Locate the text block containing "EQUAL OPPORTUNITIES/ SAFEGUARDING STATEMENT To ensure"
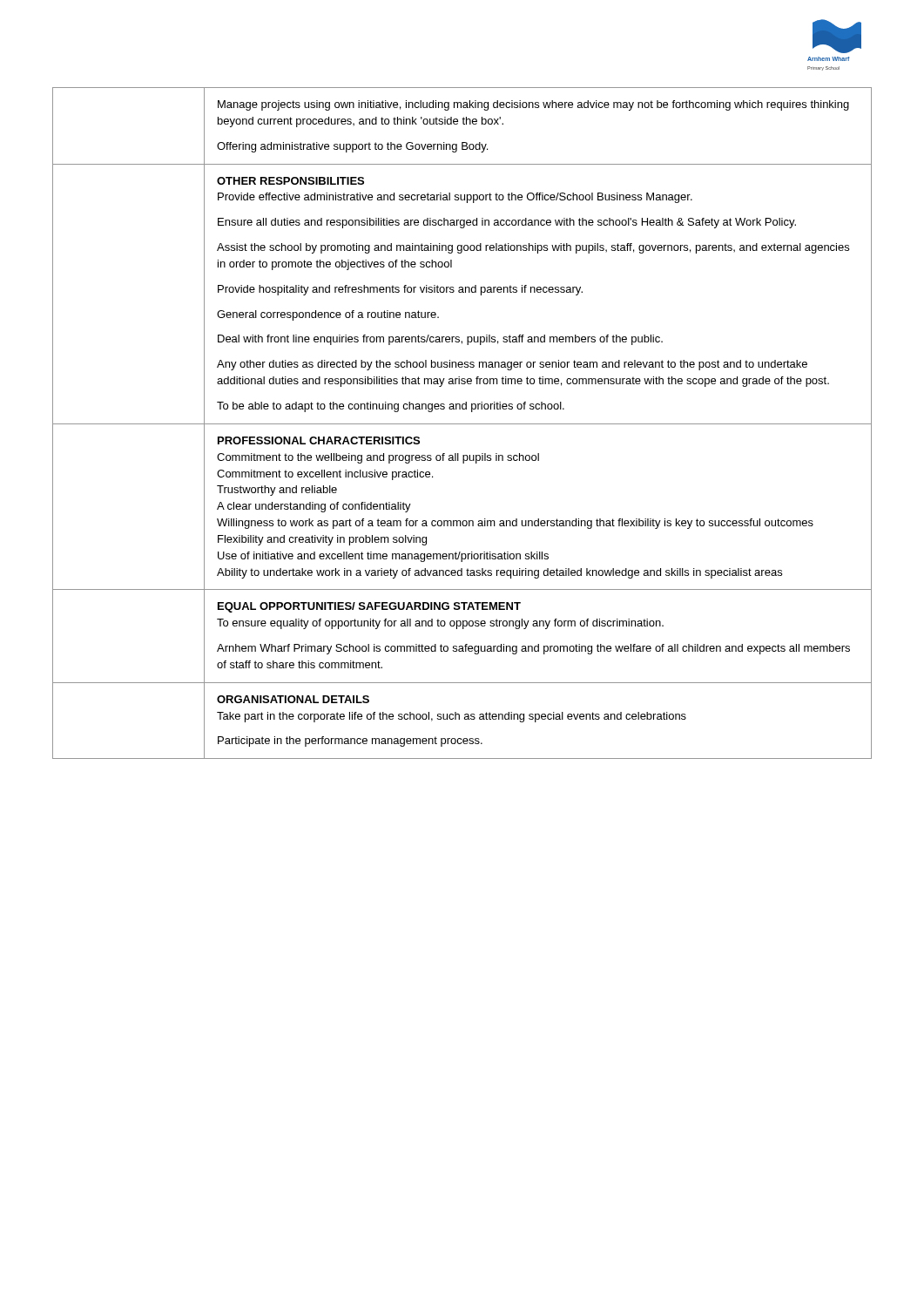The height and width of the screenshot is (1307, 924). pos(538,636)
